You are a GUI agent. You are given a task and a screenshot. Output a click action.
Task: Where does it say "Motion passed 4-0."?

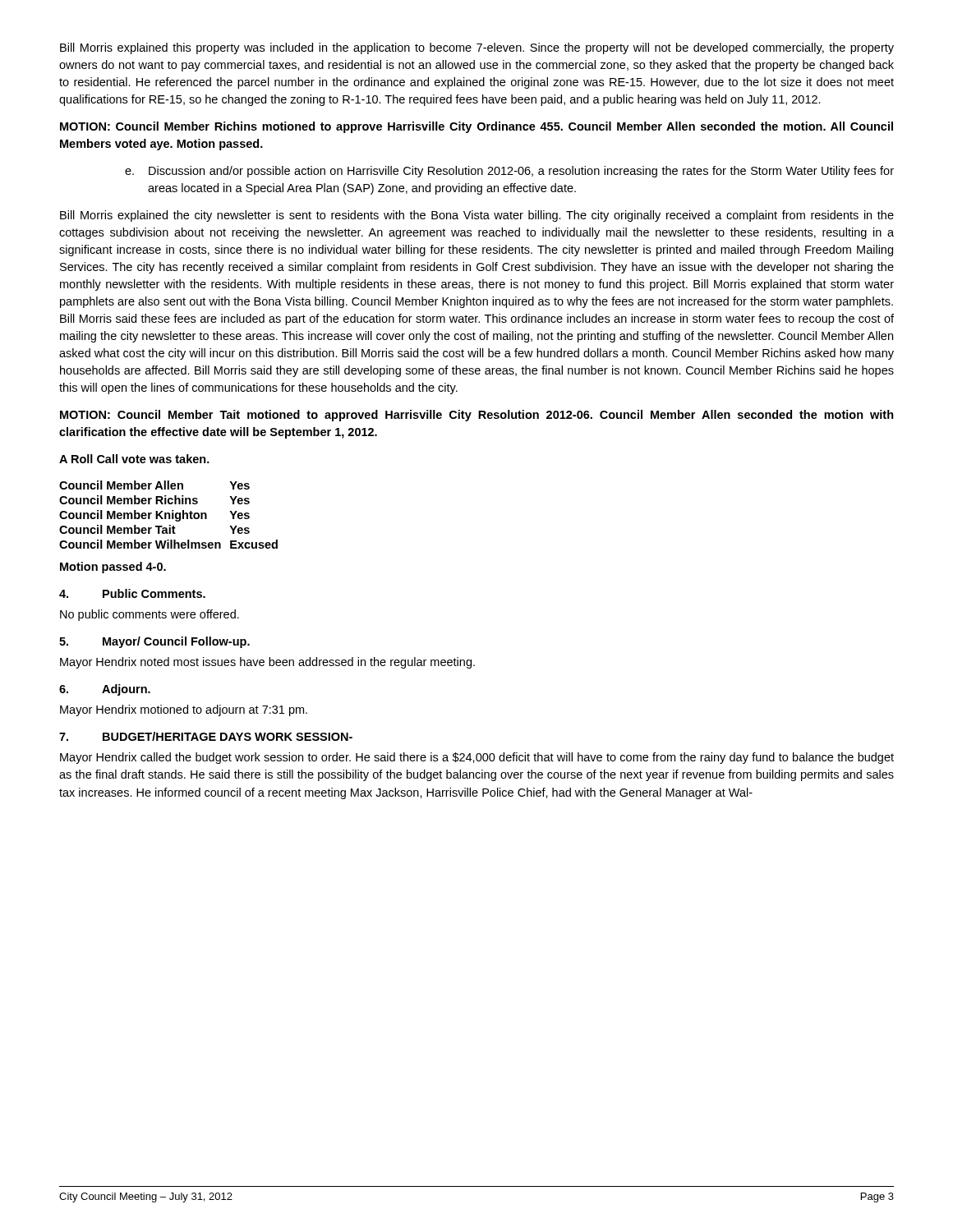click(x=113, y=568)
